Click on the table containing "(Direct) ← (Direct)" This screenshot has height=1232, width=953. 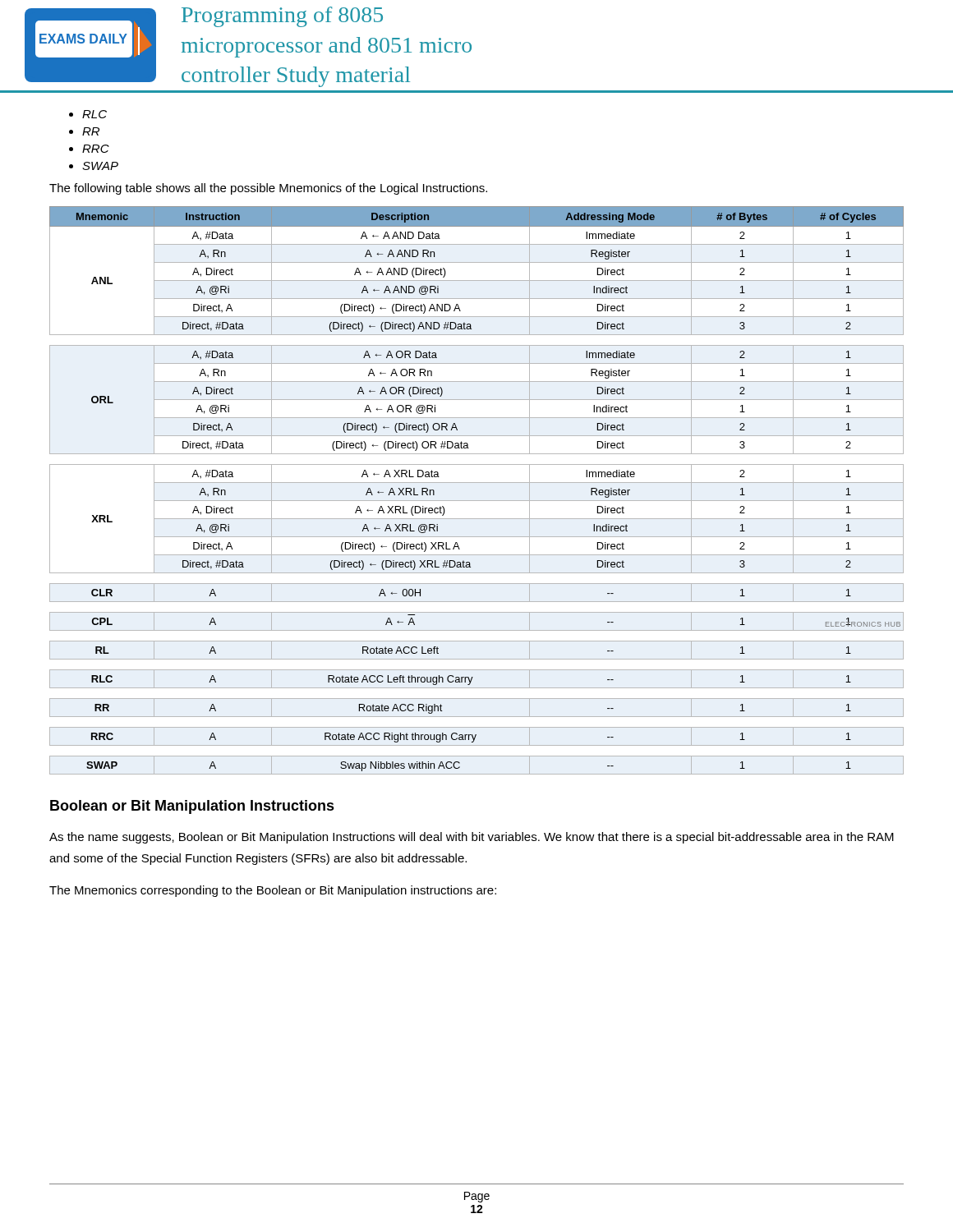(476, 490)
